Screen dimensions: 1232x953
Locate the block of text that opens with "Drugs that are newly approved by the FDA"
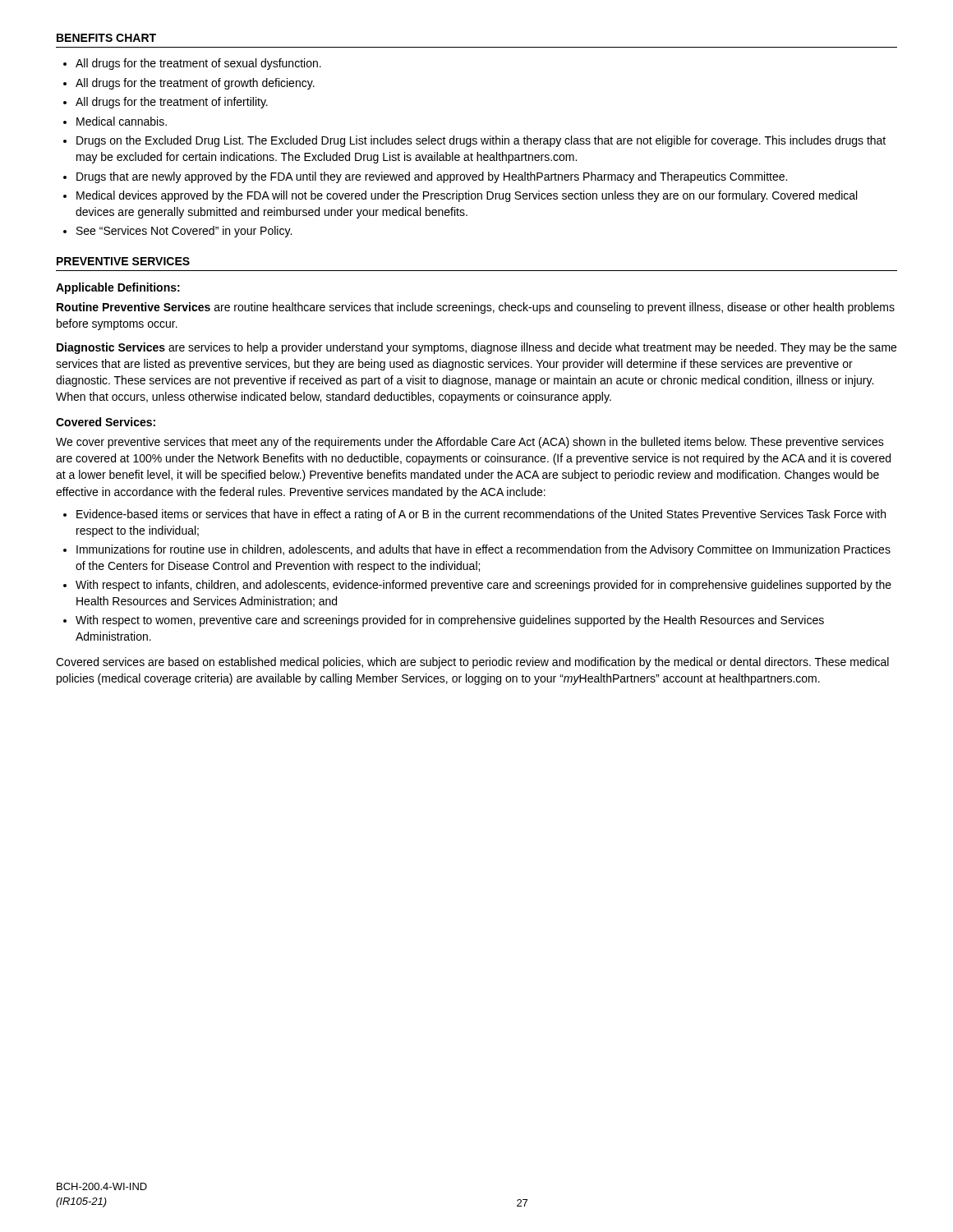432,176
